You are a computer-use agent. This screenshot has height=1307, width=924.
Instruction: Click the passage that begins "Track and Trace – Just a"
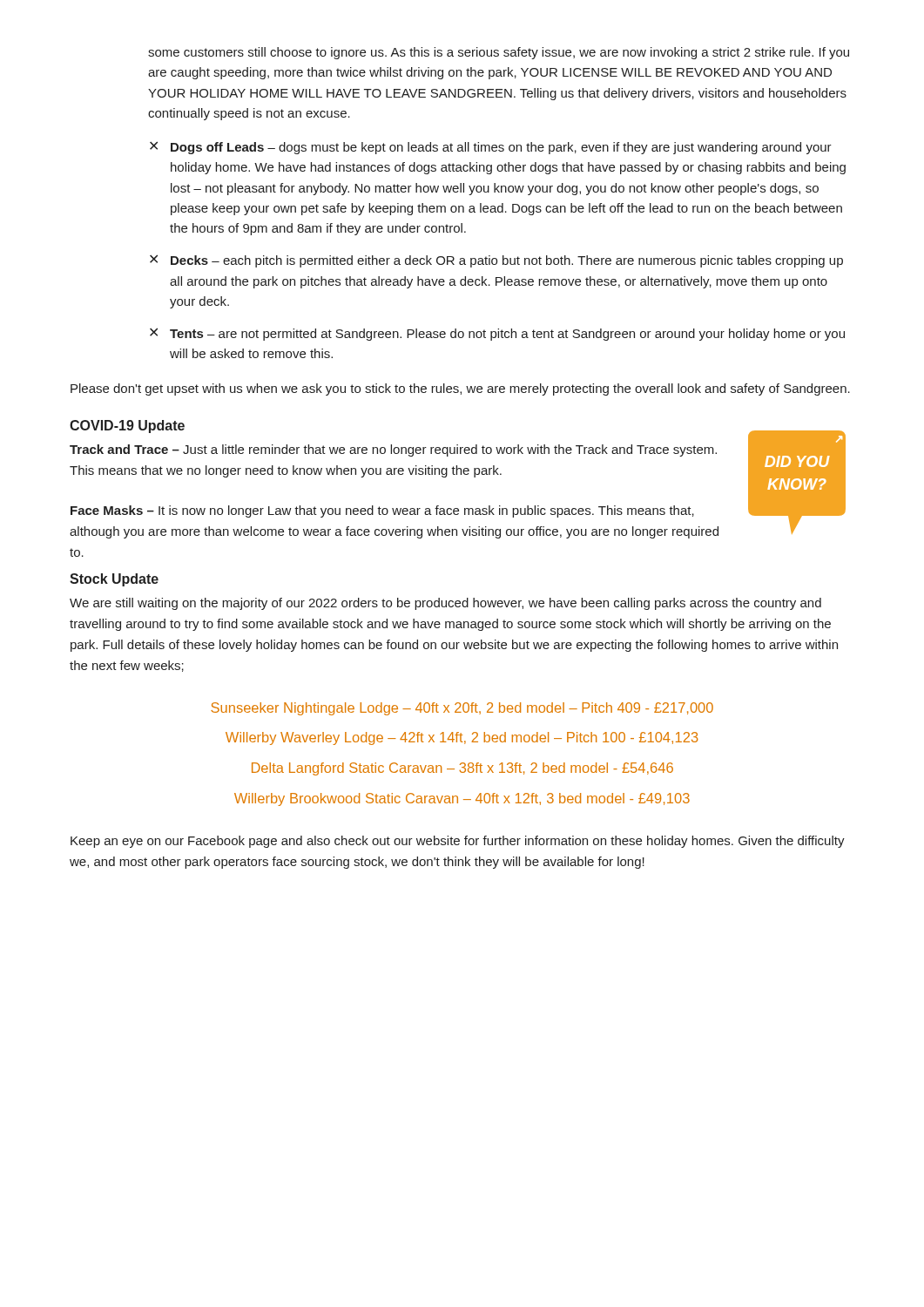point(394,459)
